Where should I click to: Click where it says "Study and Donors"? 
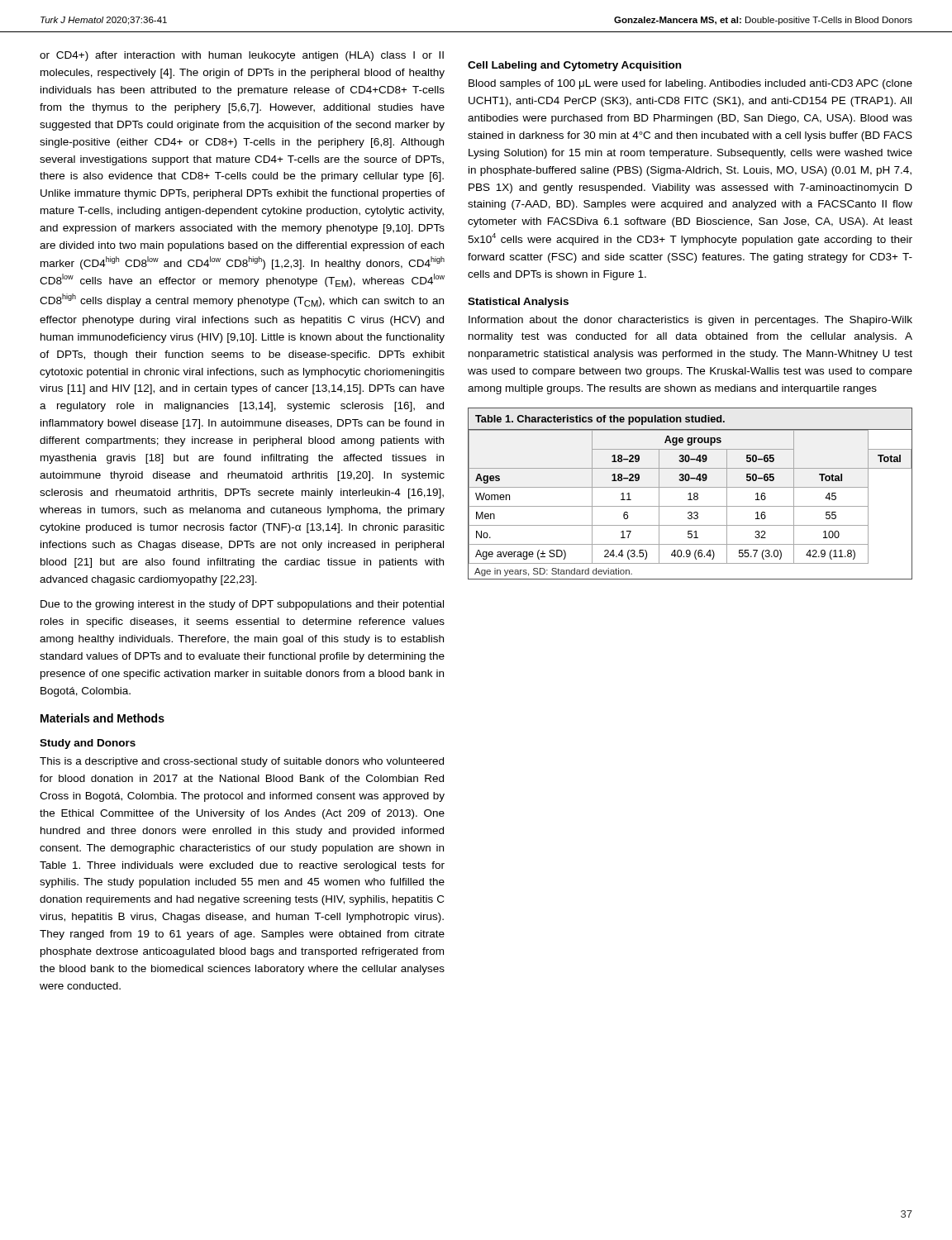(x=88, y=743)
